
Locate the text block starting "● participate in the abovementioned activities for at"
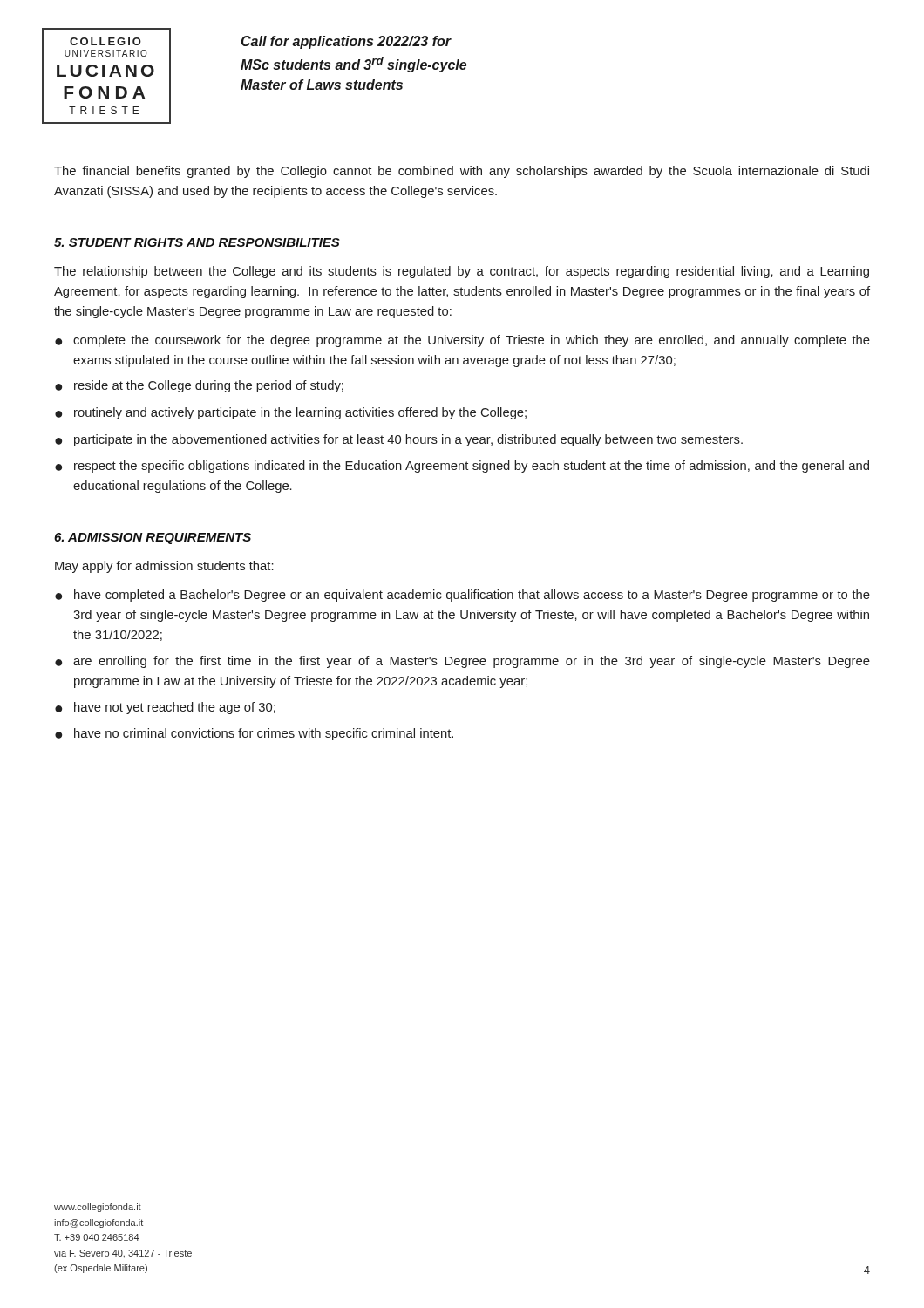[x=462, y=440]
